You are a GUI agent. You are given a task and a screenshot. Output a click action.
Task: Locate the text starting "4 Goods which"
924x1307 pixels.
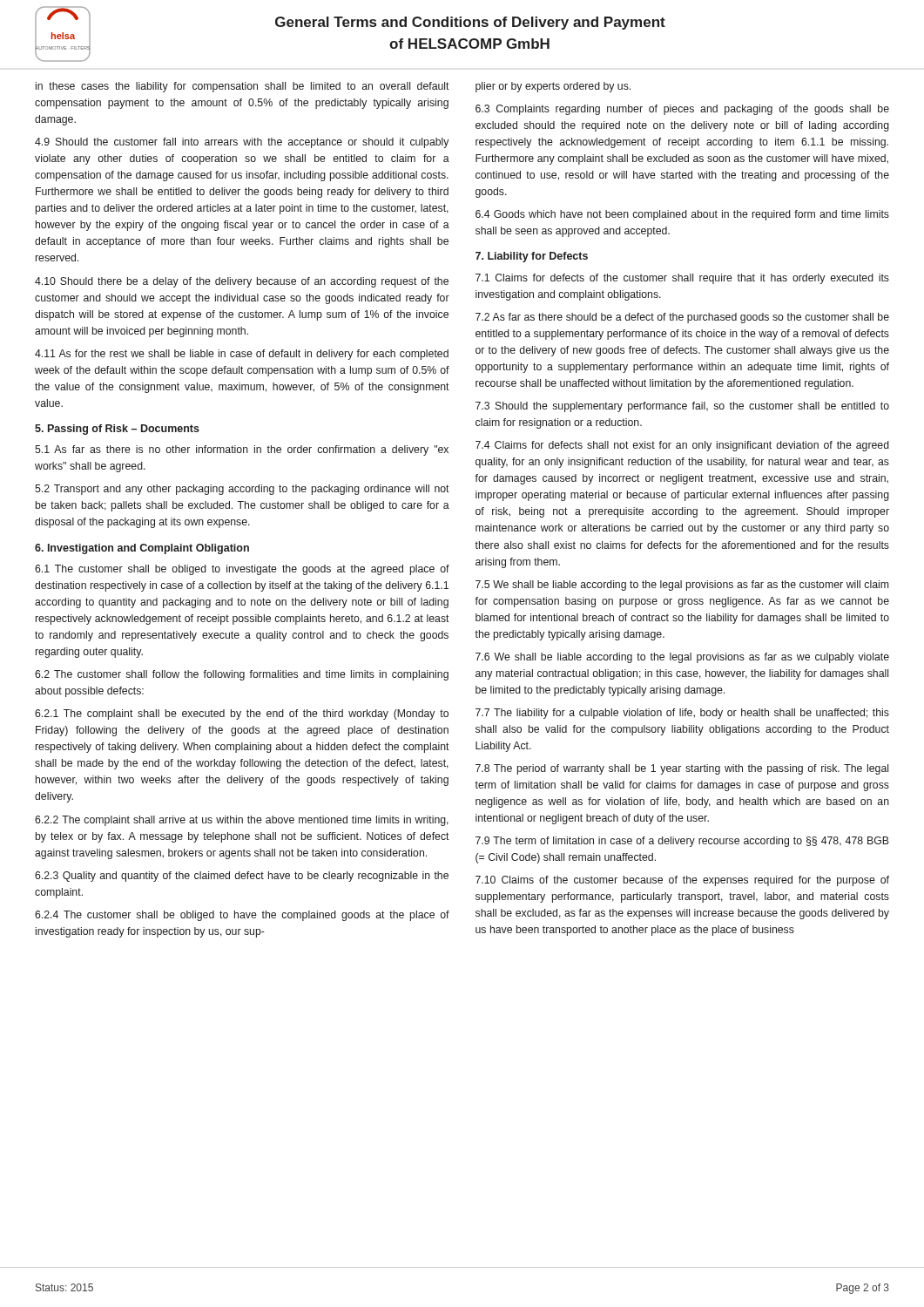tap(682, 223)
